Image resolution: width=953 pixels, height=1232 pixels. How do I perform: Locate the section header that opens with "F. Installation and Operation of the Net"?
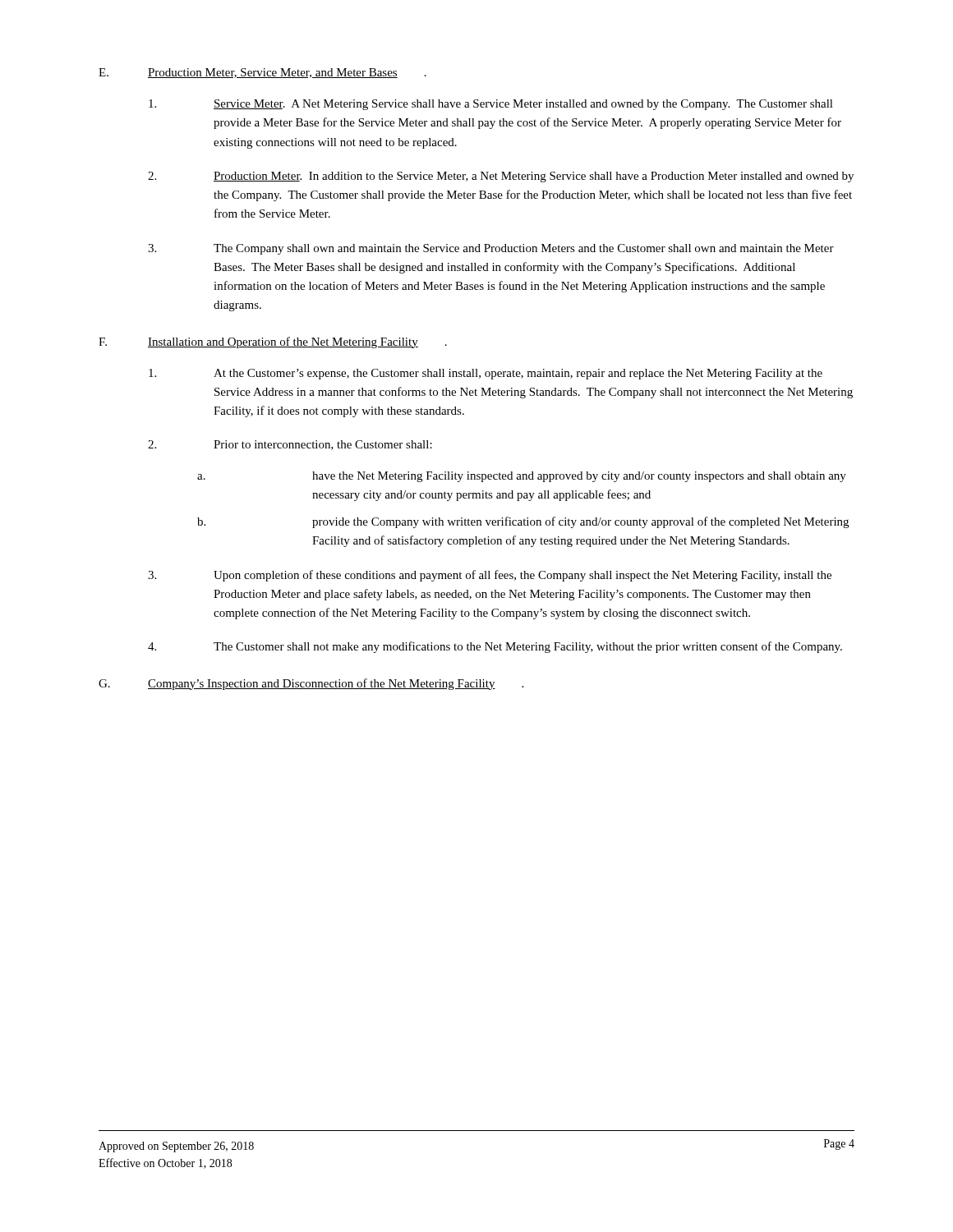[273, 342]
